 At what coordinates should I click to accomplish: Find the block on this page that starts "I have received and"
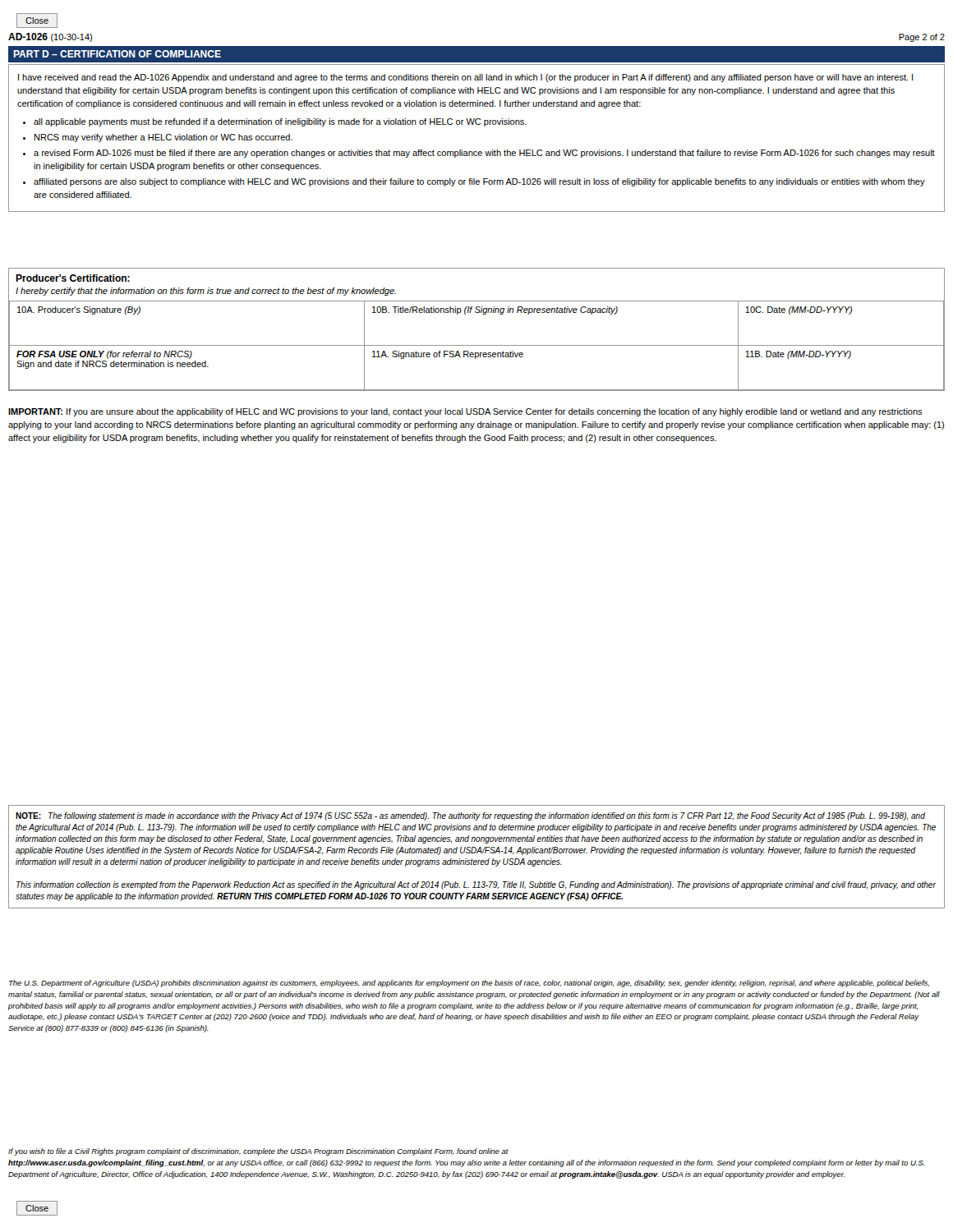tap(465, 90)
